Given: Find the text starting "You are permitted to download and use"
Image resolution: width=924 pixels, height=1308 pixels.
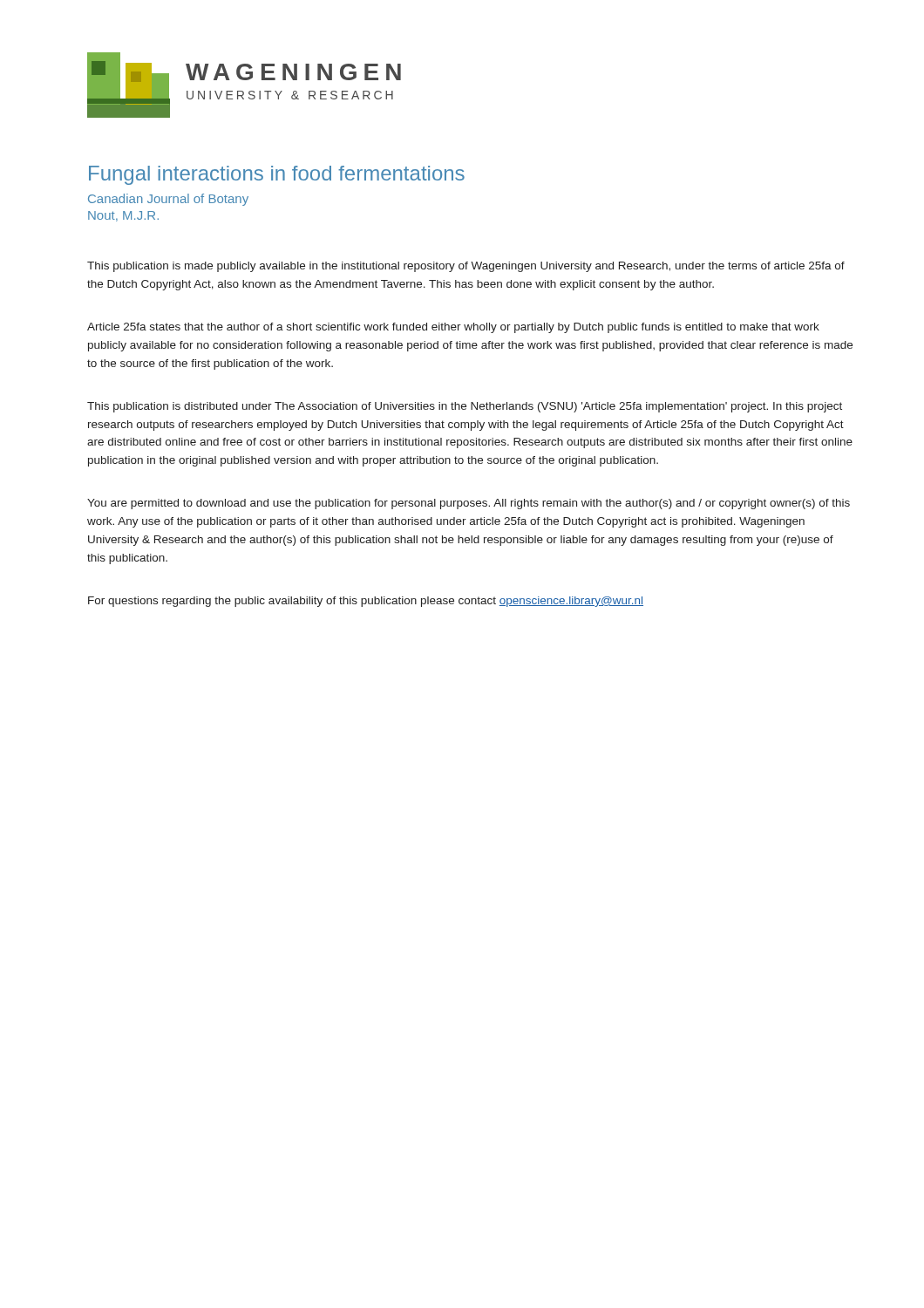Looking at the screenshot, I should coord(469,530).
